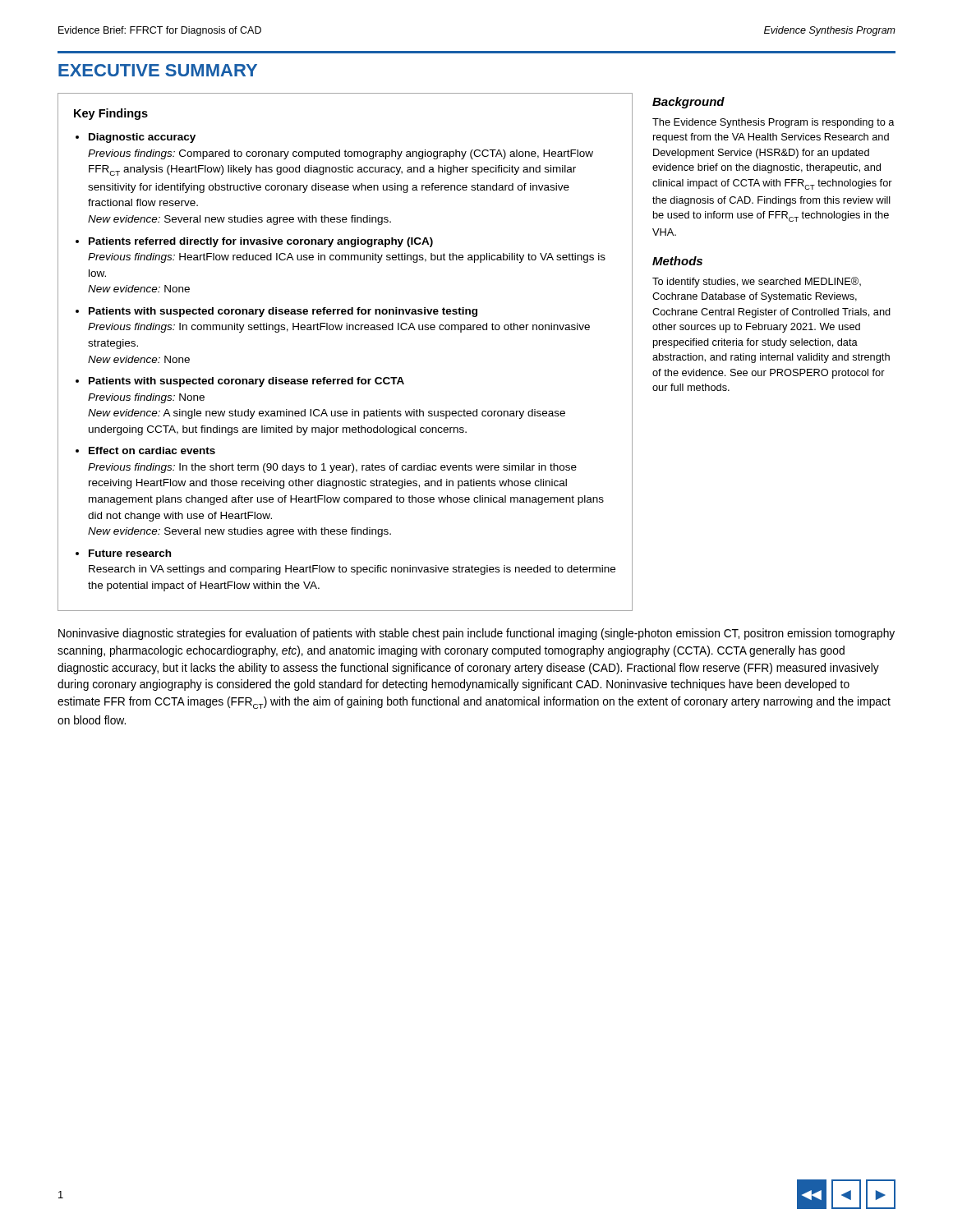Where is the passage that starts "The Evidence Synthesis Program is responding to a"?
This screenshot has height=1232, width=953.
(x=773, y=177)
